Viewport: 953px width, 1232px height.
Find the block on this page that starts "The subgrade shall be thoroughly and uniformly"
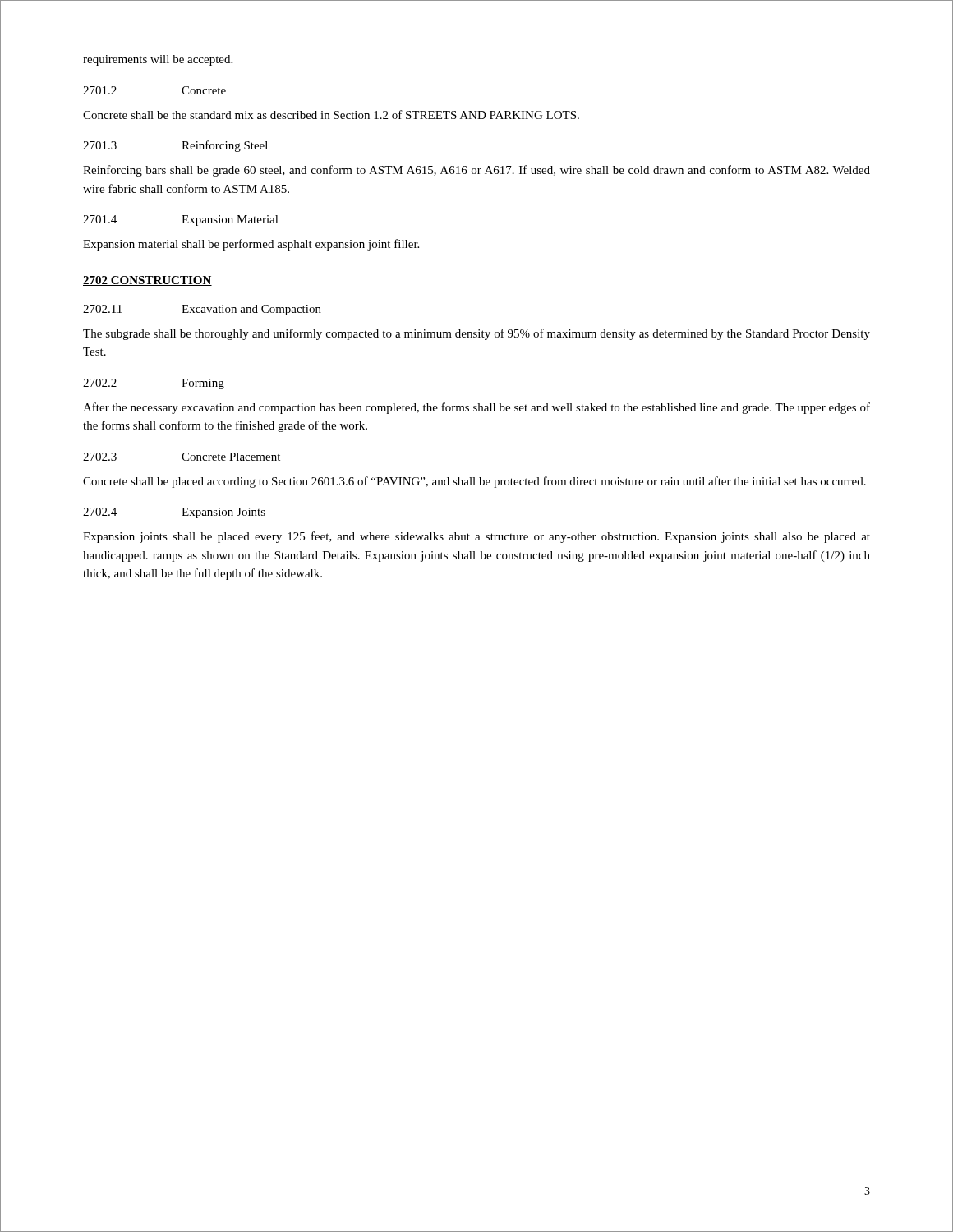476,342
